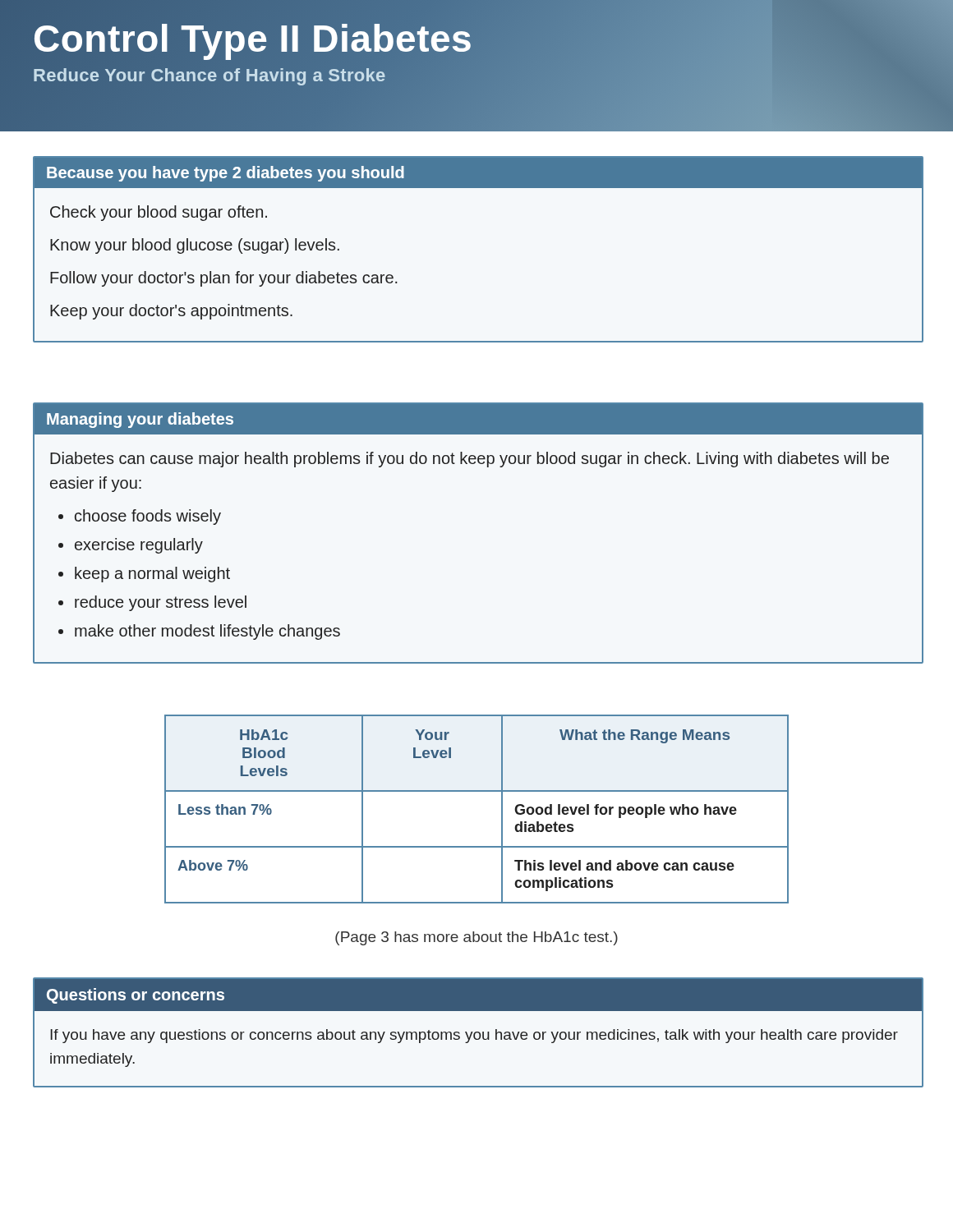The image size is (953, 1232).
Task: Click on the region starting "keep a normal weight"
Action: pyautogui.click(x=152, y=573)
